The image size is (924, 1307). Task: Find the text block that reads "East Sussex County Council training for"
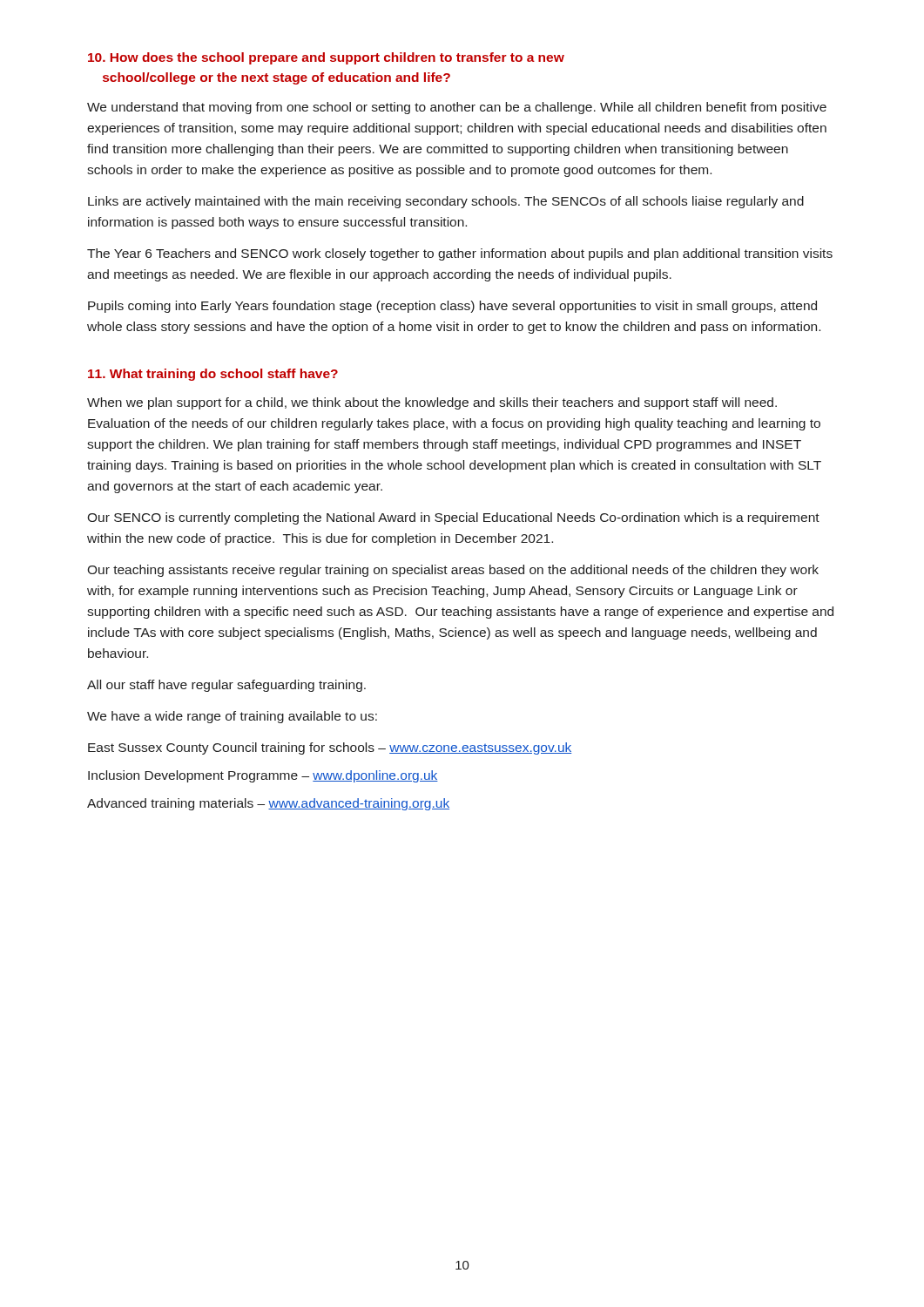click(329, 747)
